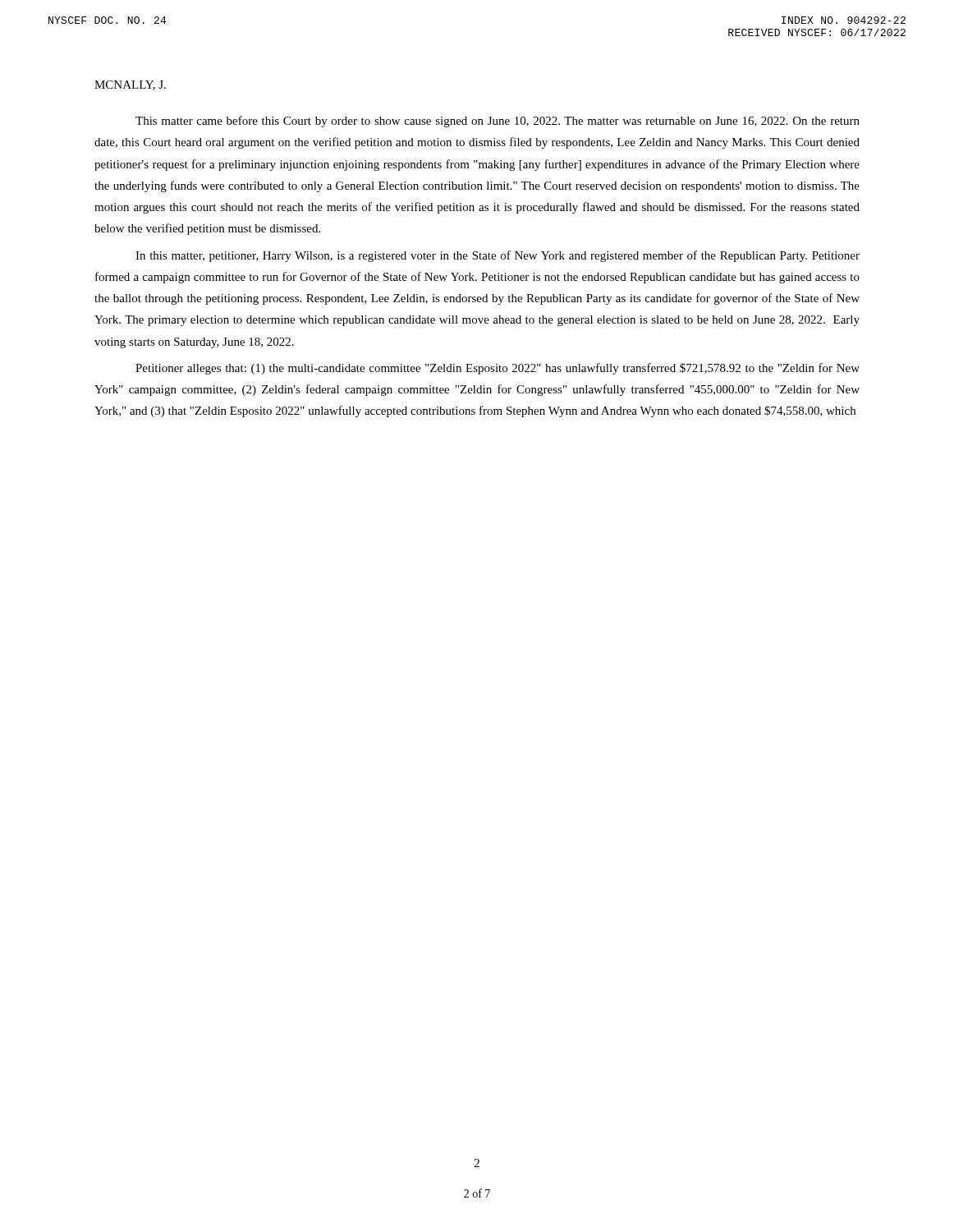Click on the text block containing "In this matter, petitioner, Harry Wilson, is a"
954x1232 pixels.
pyautogui.click(x=477, y=298)
